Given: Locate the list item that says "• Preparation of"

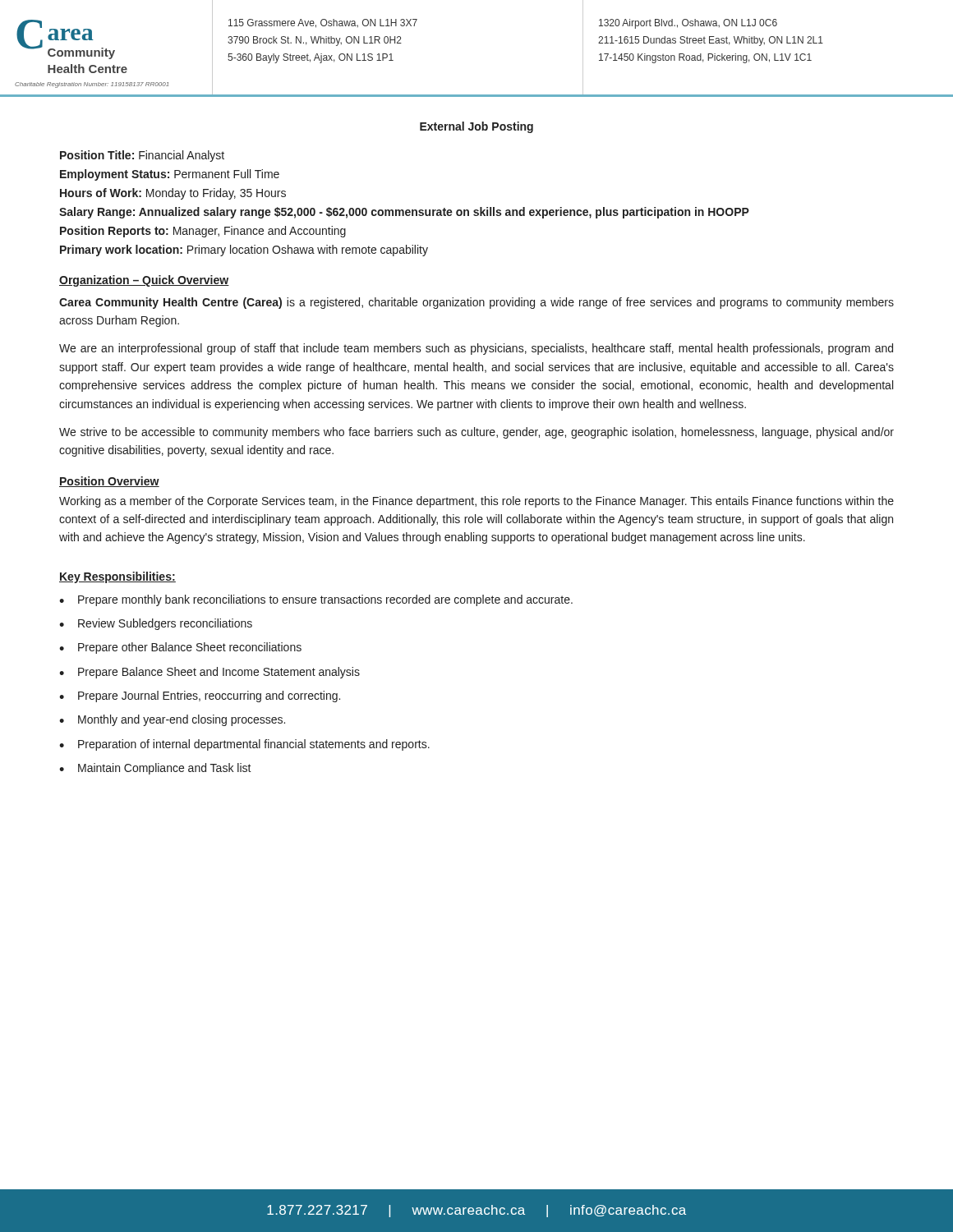Looking at the screenshot, I should tap(245, 746).
